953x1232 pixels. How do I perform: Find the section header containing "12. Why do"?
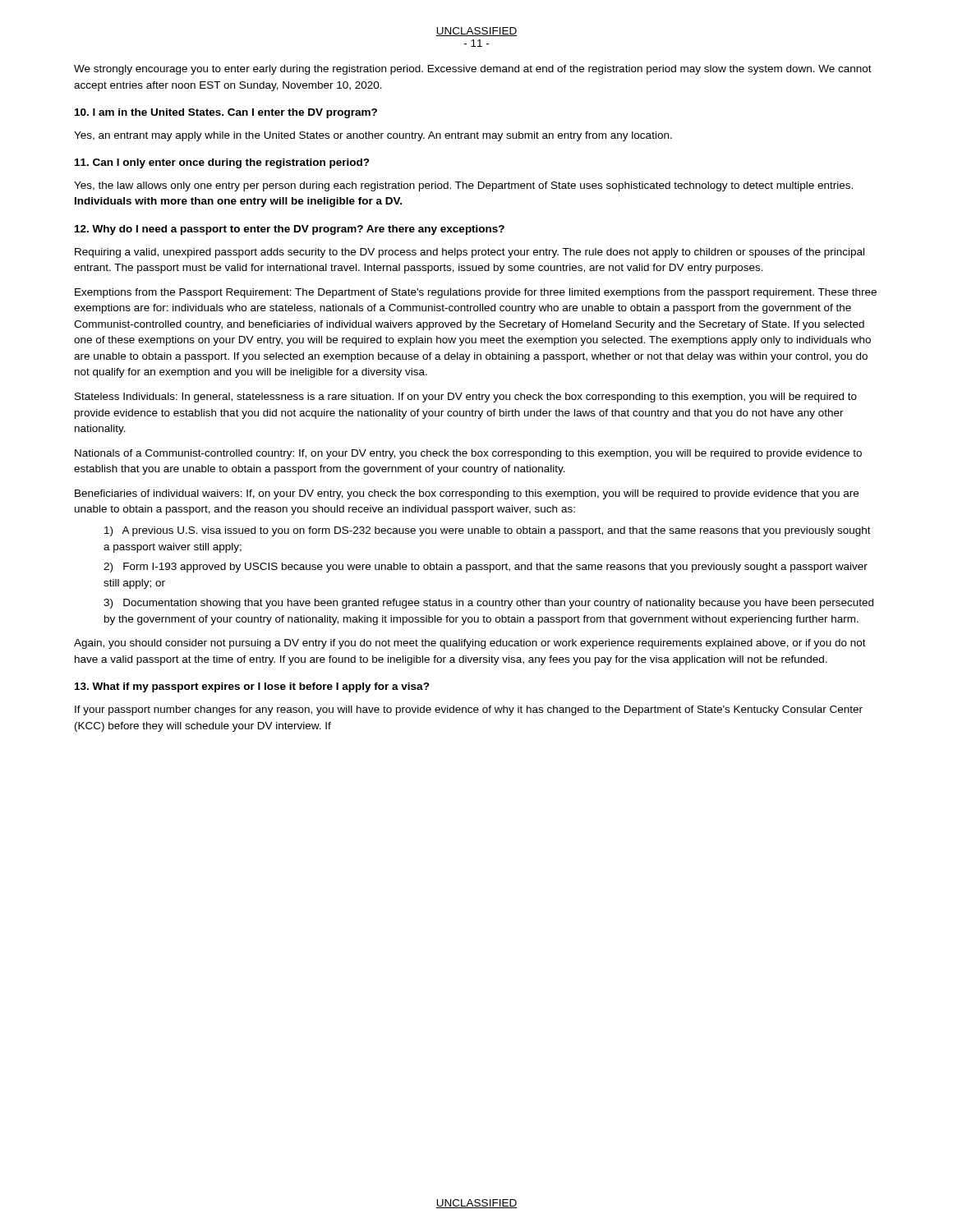[289, 229]
